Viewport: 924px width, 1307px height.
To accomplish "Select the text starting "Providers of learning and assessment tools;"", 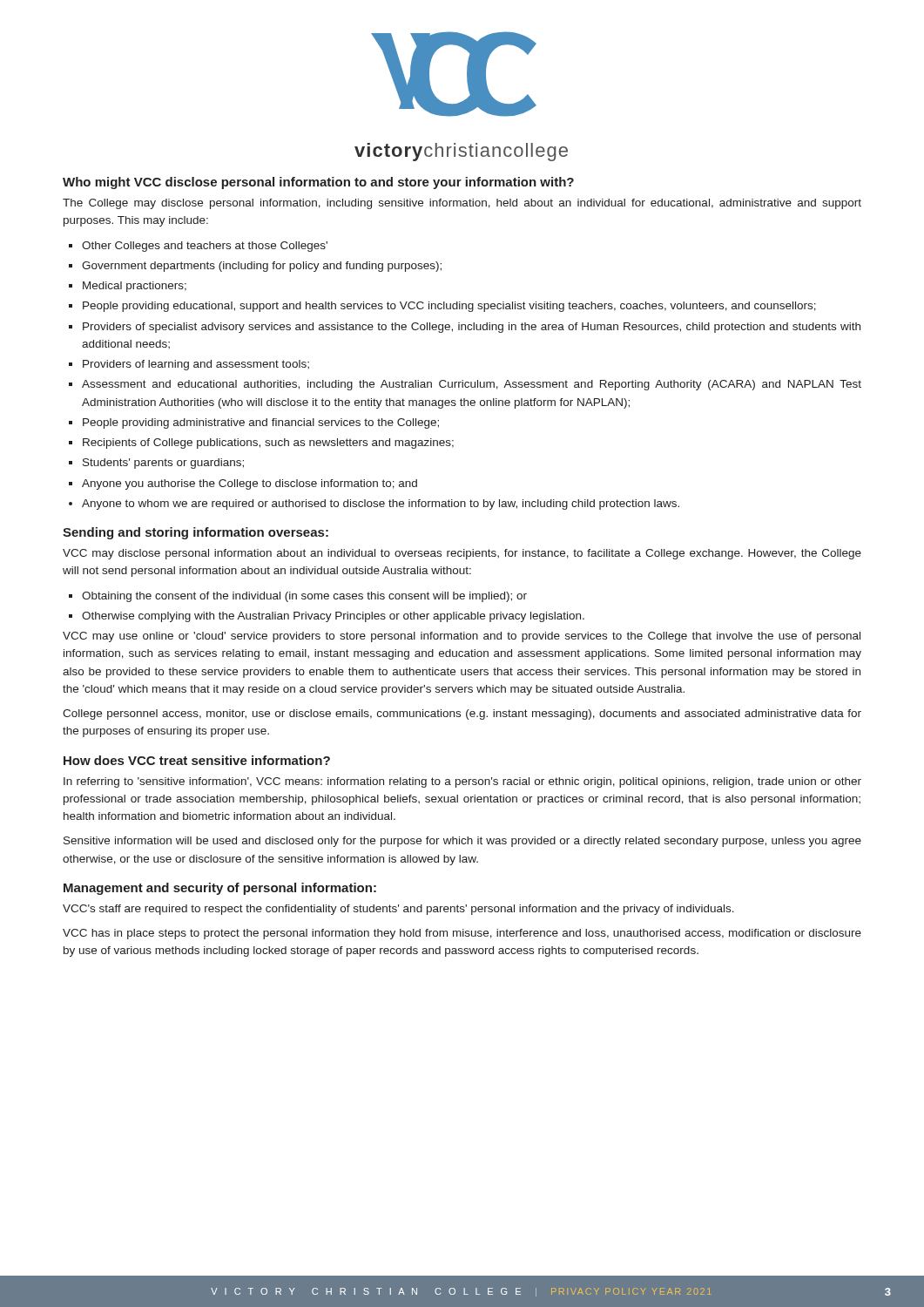I will (x=196, y=365).
